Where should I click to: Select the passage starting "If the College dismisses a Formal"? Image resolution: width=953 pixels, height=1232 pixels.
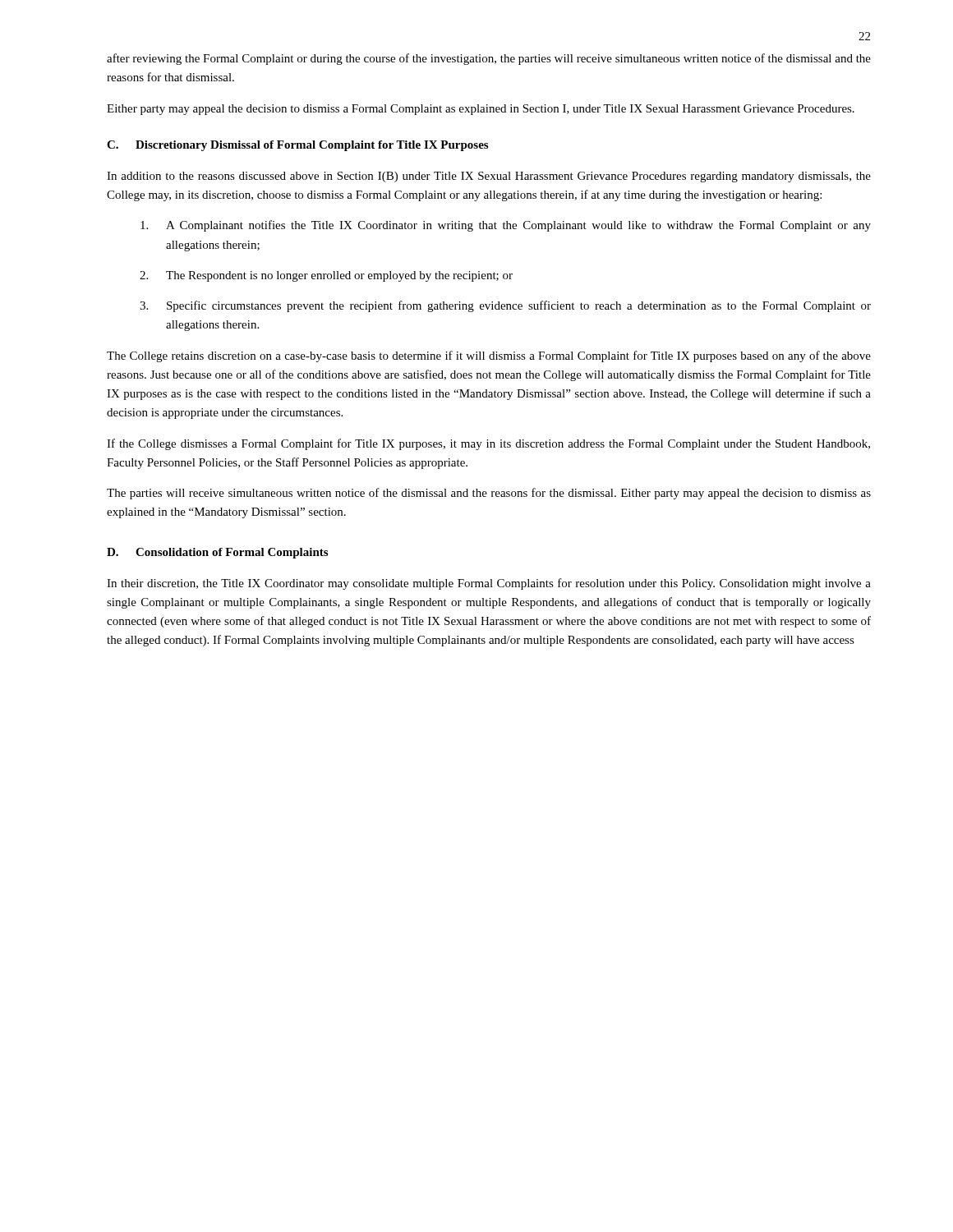point(489,453)
